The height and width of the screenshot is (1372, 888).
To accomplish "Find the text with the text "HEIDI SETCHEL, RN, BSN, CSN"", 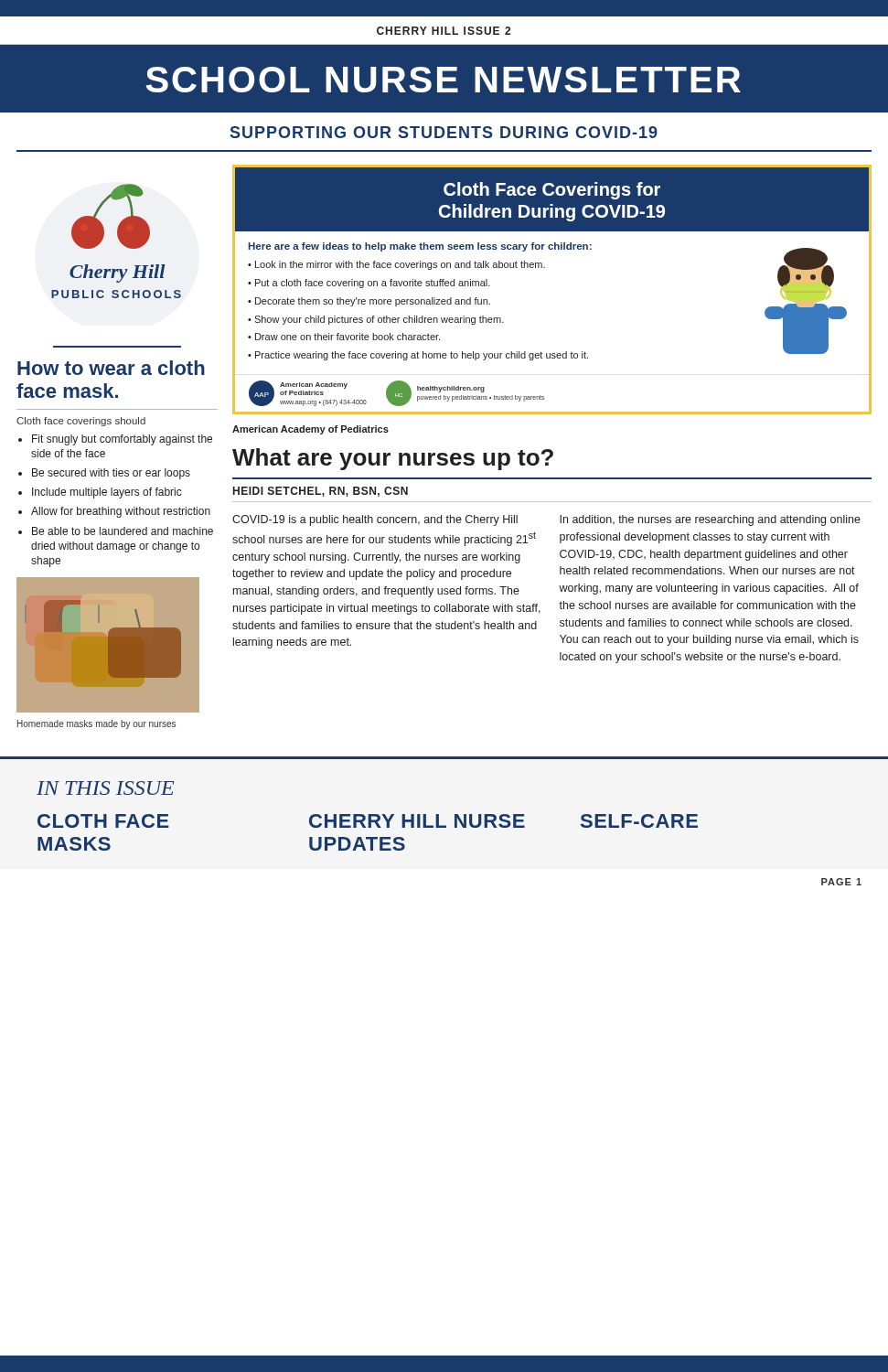I will (320, 491).
